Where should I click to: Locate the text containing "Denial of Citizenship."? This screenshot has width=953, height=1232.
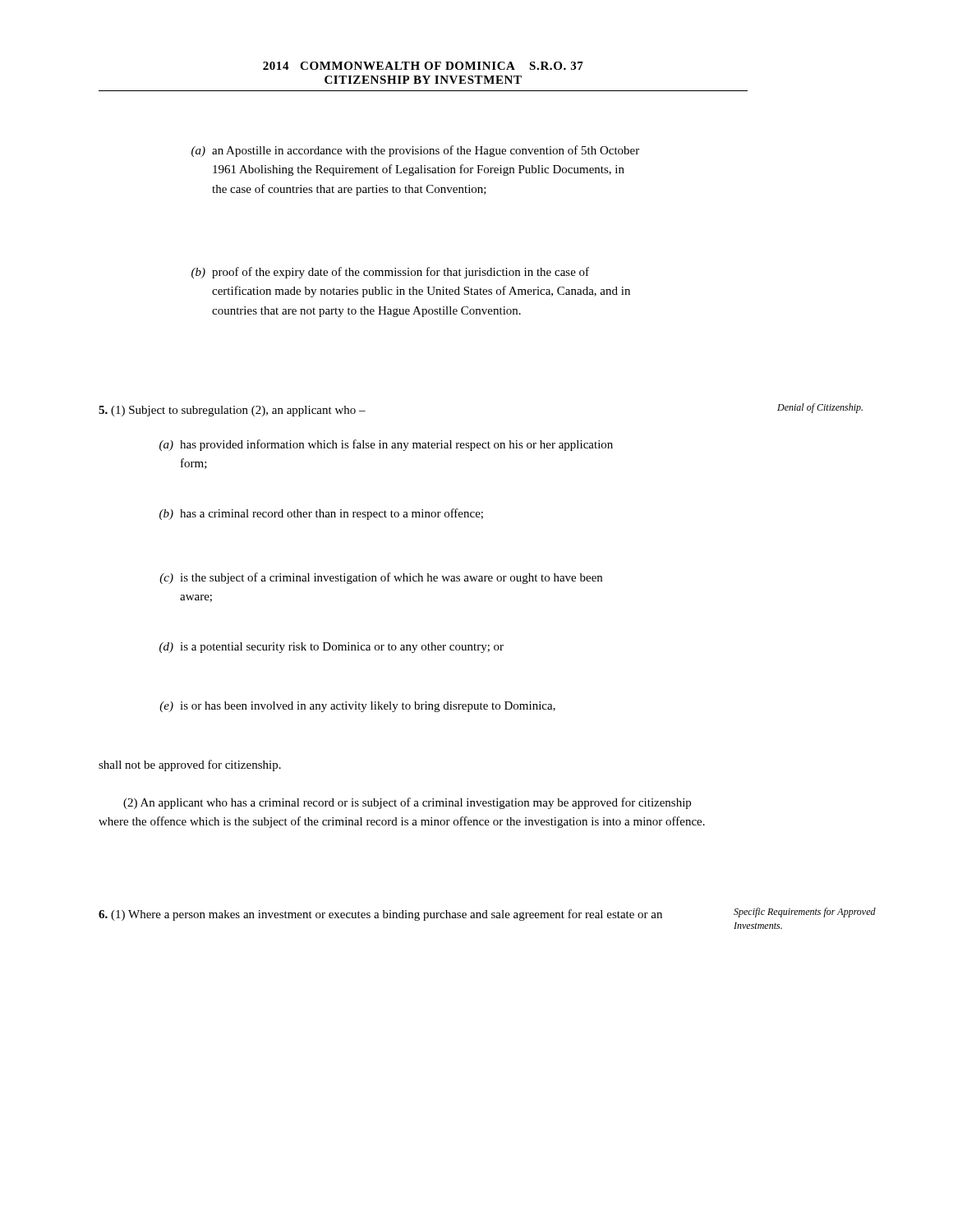pos(820,407)
